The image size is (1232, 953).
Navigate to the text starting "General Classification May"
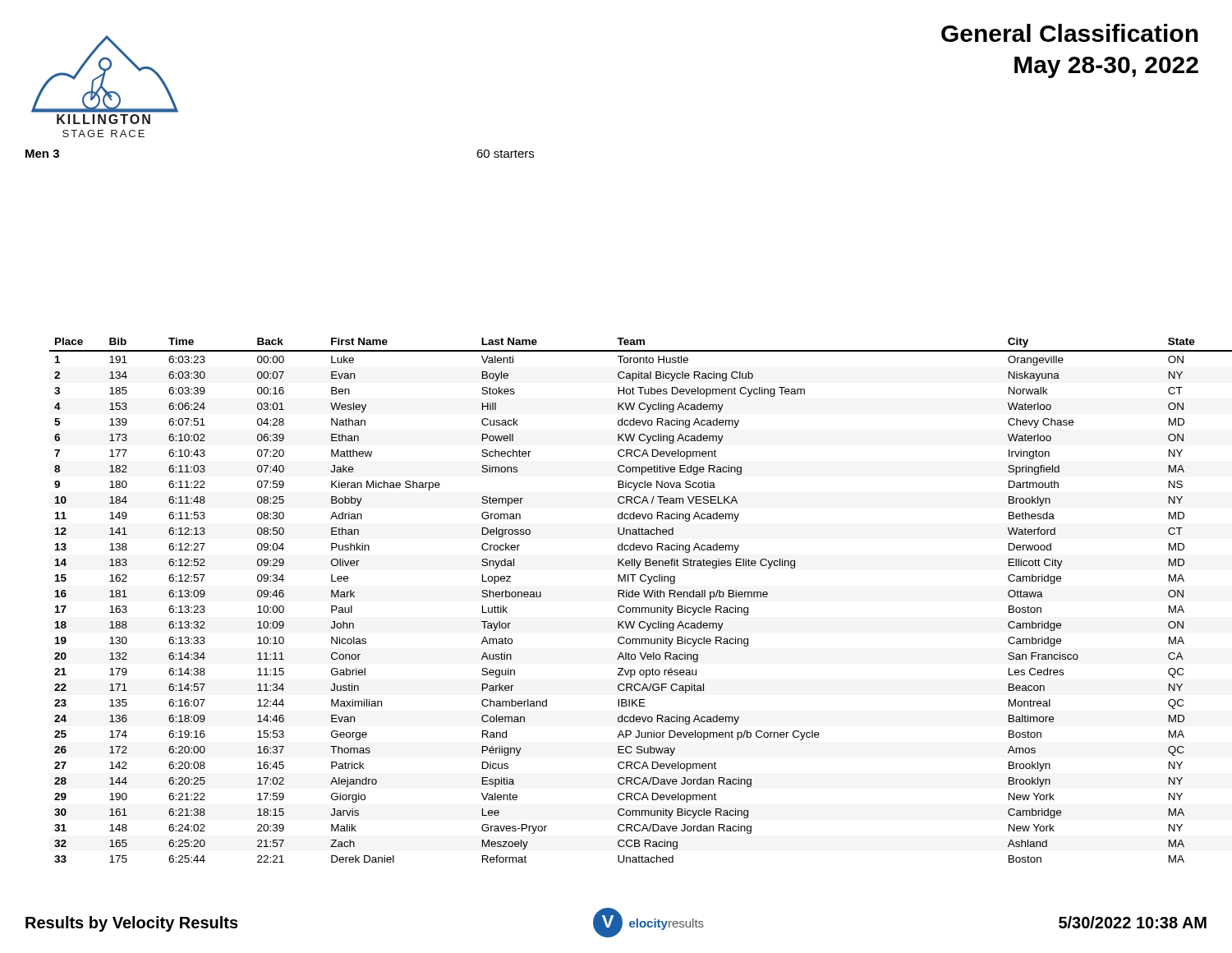pyautogui.click(x=1070, y=49)
